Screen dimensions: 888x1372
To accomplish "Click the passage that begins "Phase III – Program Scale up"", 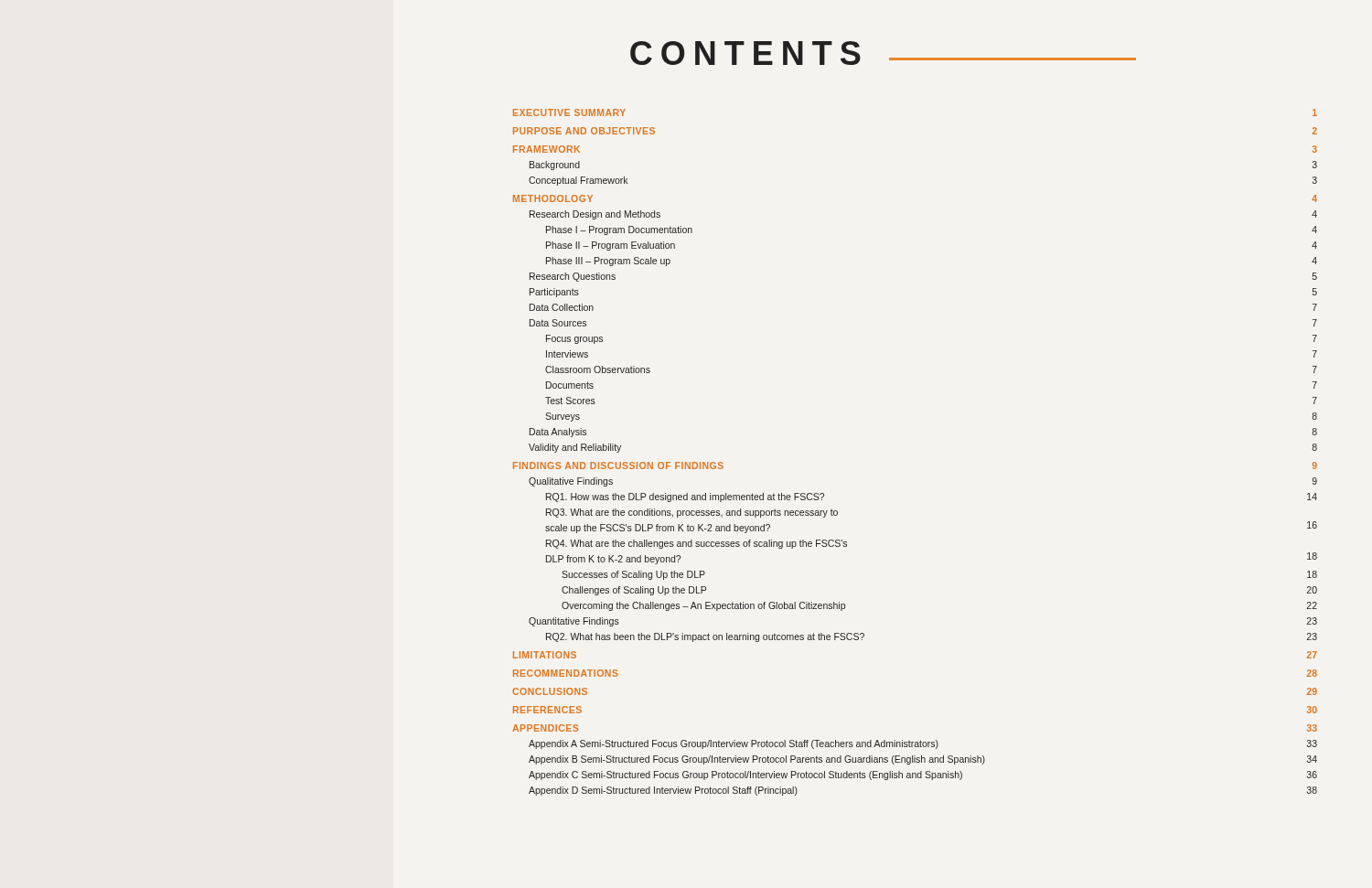I will [612, 261].
